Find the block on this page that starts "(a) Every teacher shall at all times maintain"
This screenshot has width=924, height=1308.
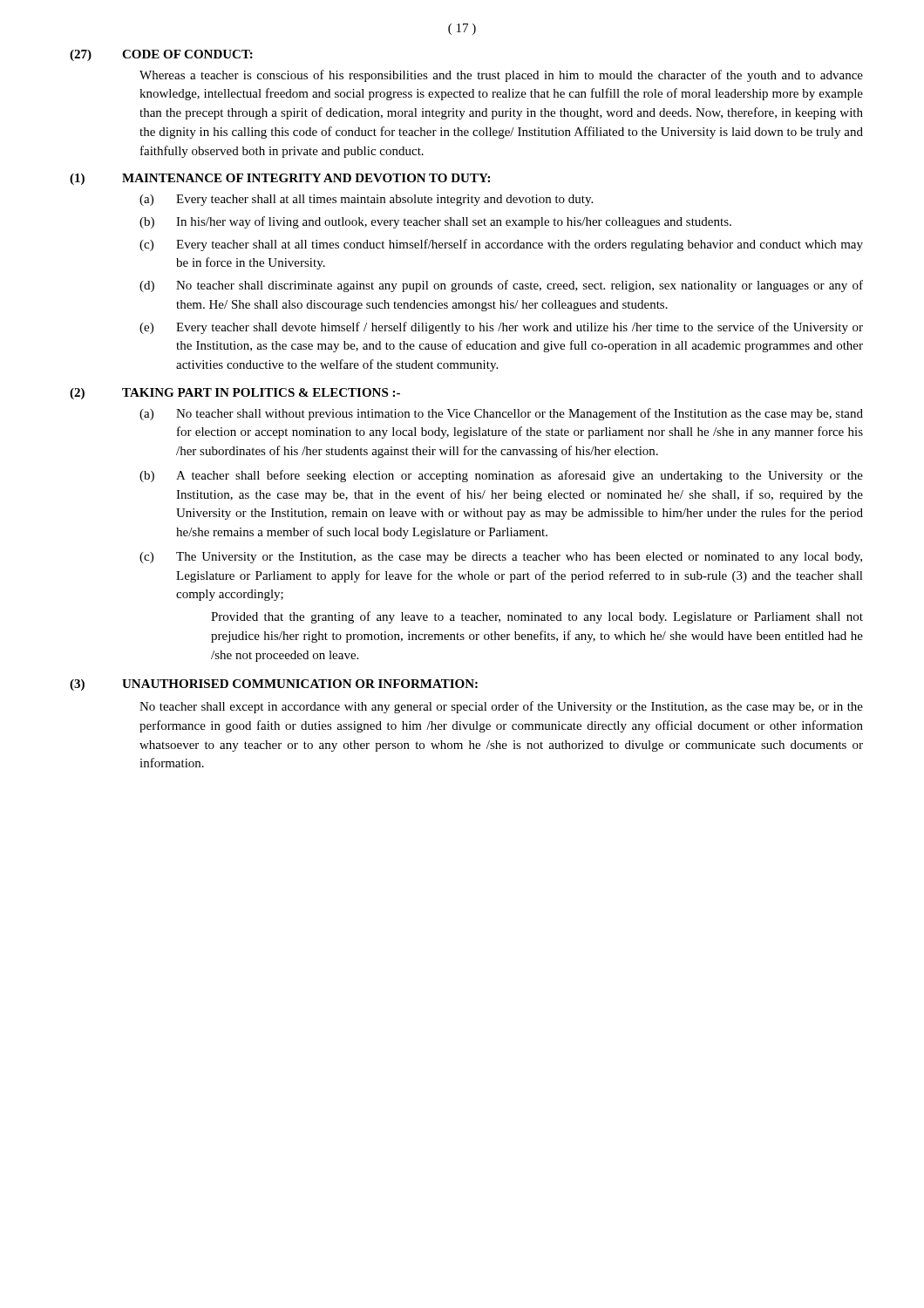(x=501, y=200)
